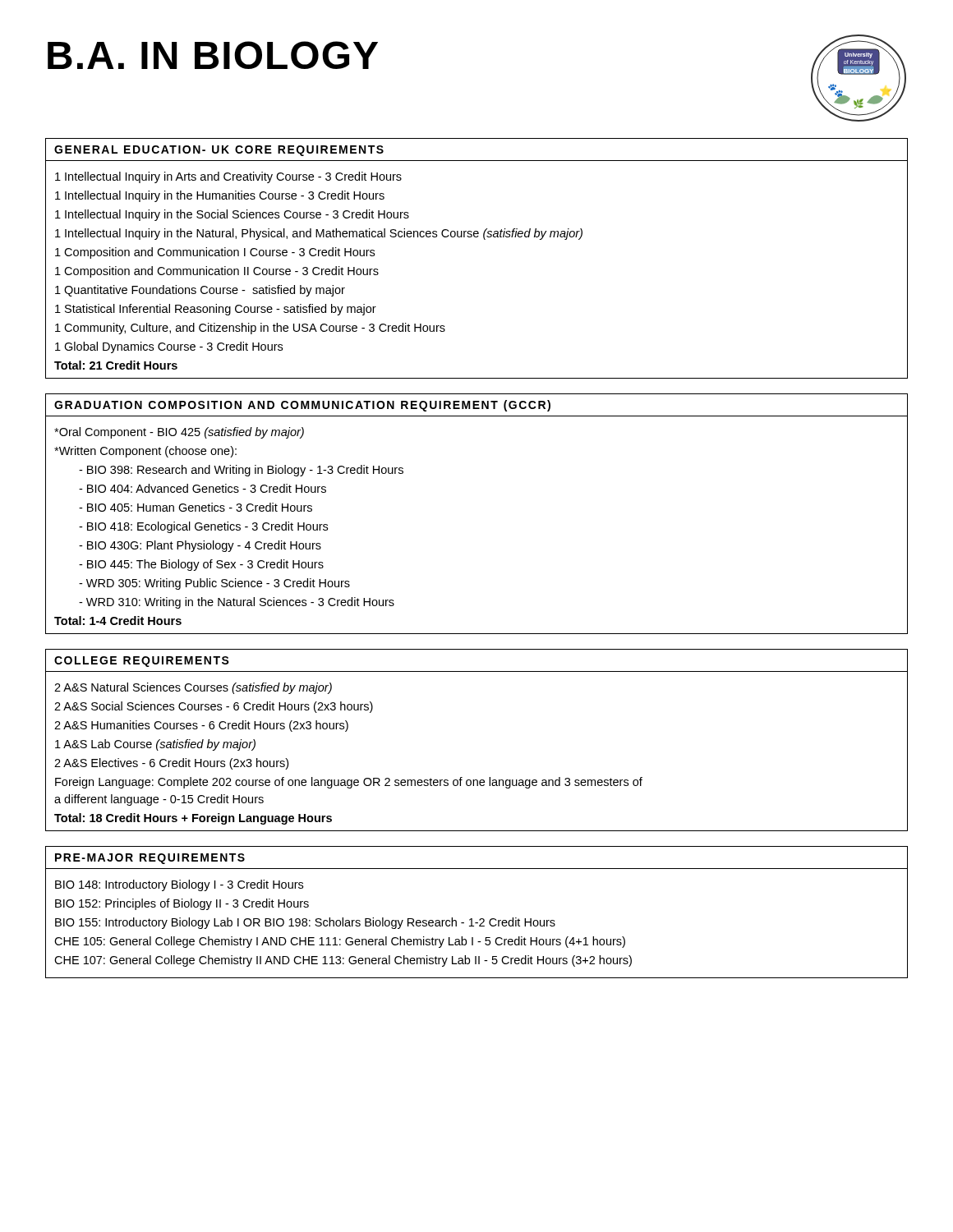Where is the passage that starts "1 Intellectual Inquiry in the Humanities Course"?
The width and height of the screenshot is (953, 1232).
point(219,195)
